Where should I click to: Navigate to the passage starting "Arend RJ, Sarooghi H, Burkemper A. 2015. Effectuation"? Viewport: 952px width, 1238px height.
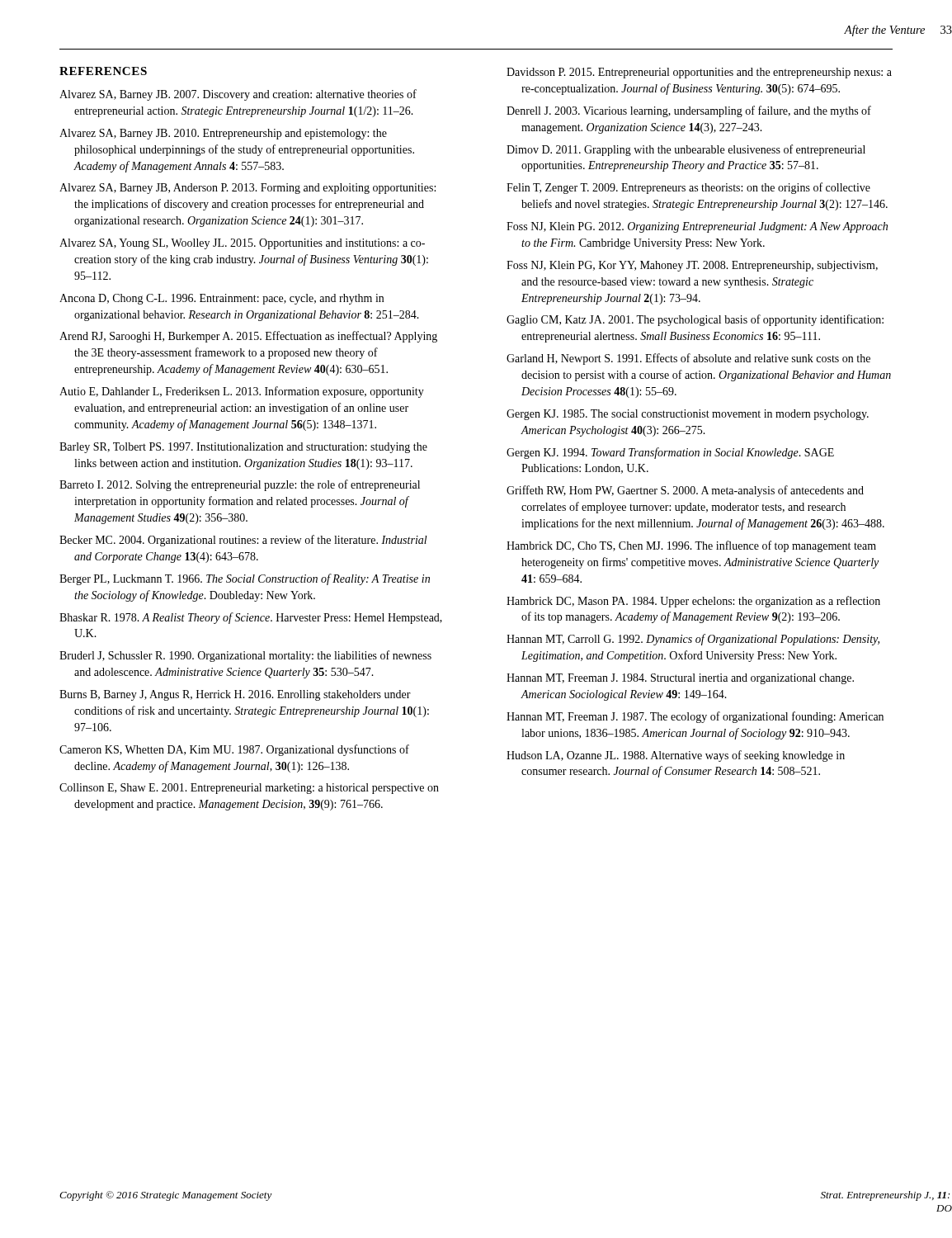click(x=248, y=353)
